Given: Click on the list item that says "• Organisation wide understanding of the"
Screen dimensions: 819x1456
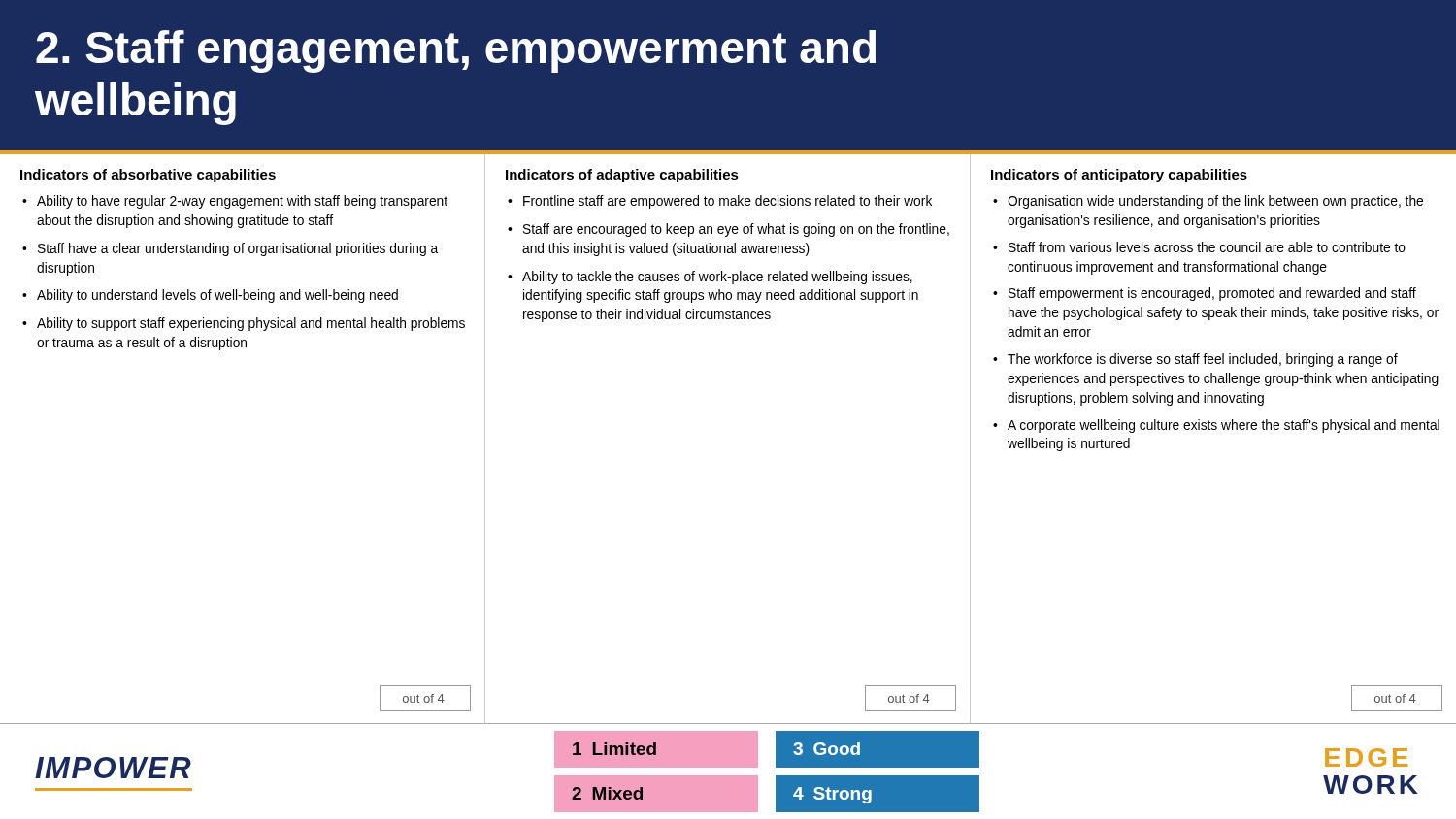Looking at the screenshot, I should pos(1215,323).
